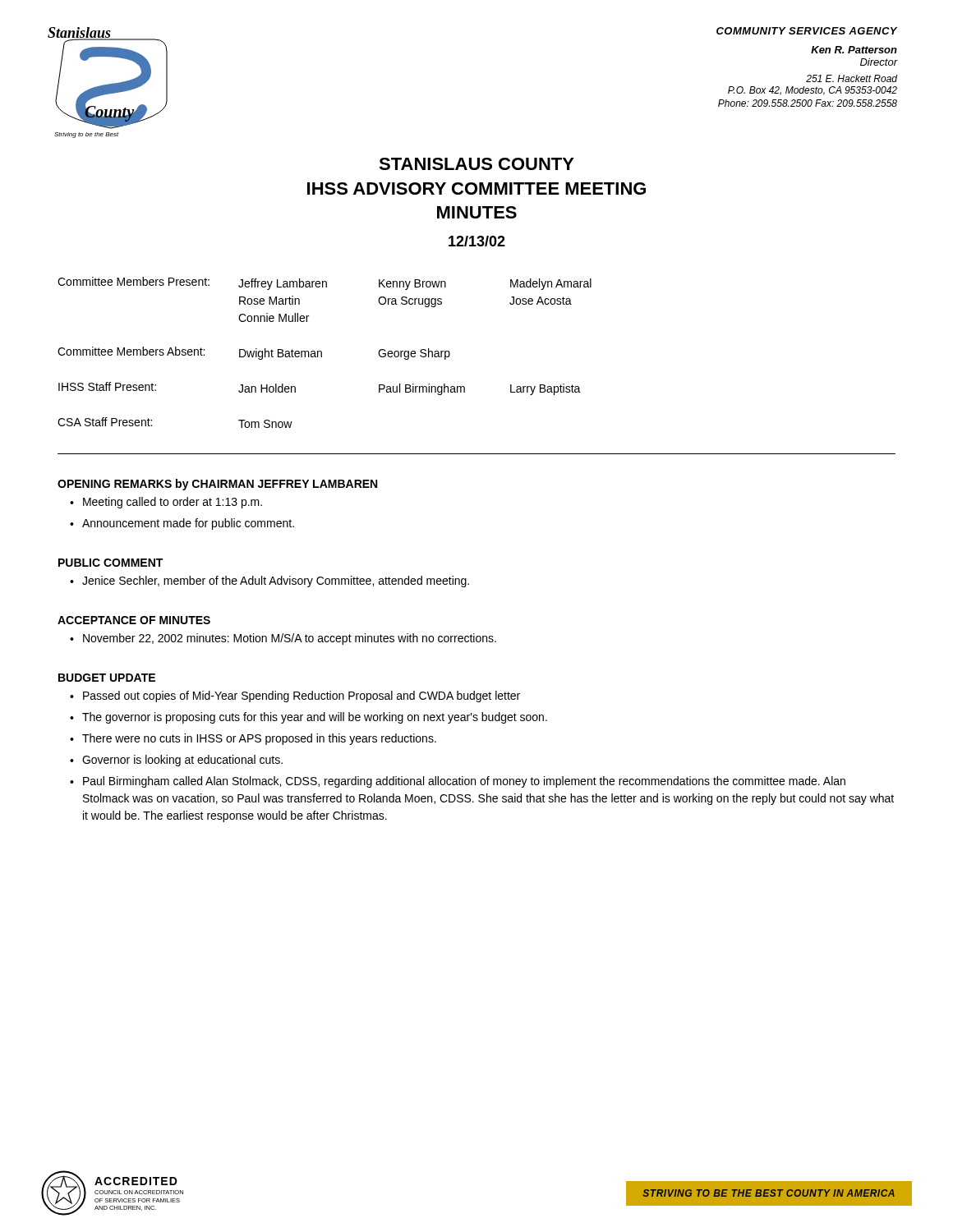Select the element starting "• November 22, 2002 minutes: Motion M/S/A"
953x1232 pixels.
(x=483, y=639)
